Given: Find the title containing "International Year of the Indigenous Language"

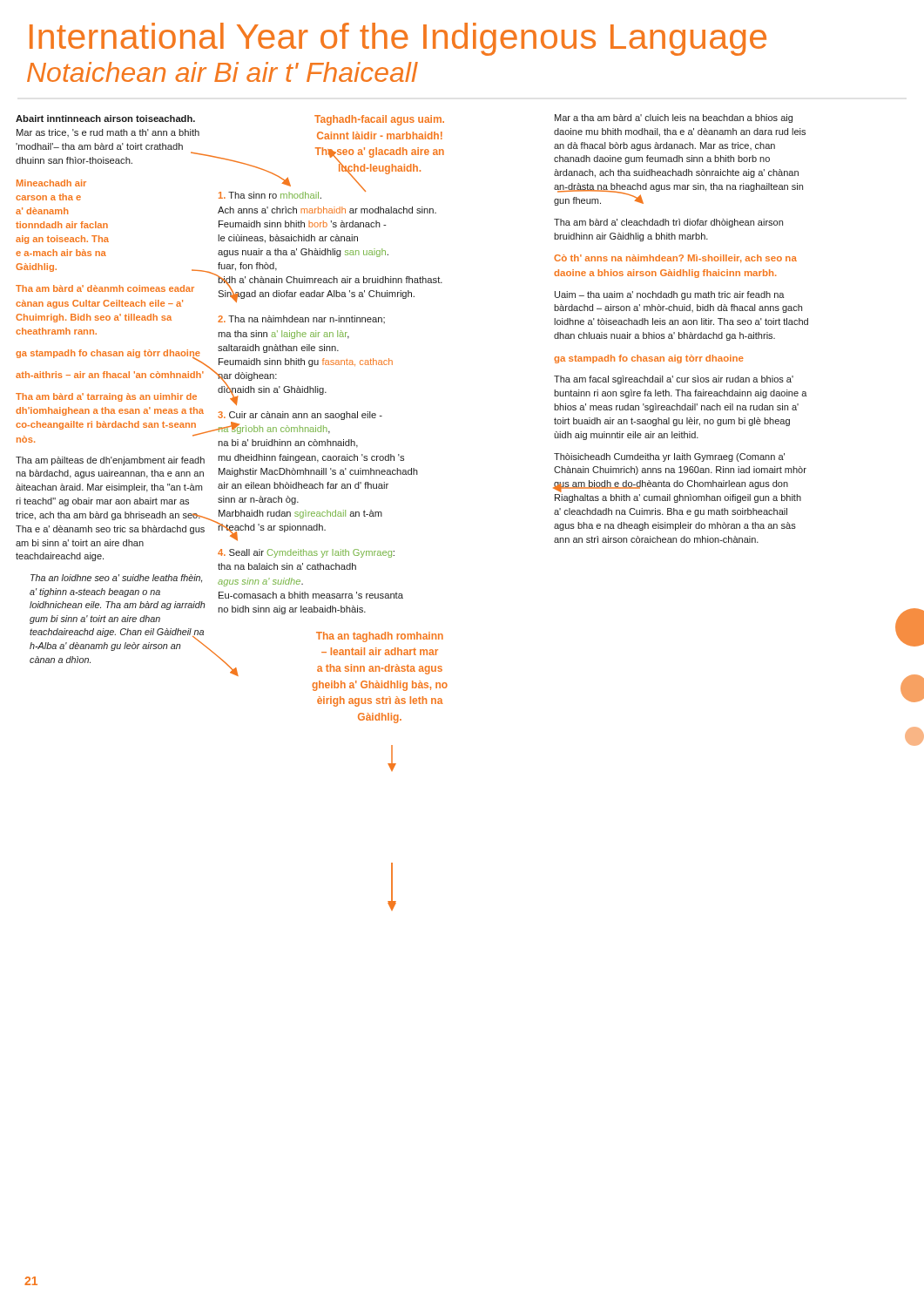Looking at the screenshot, I should click(397, 37).
